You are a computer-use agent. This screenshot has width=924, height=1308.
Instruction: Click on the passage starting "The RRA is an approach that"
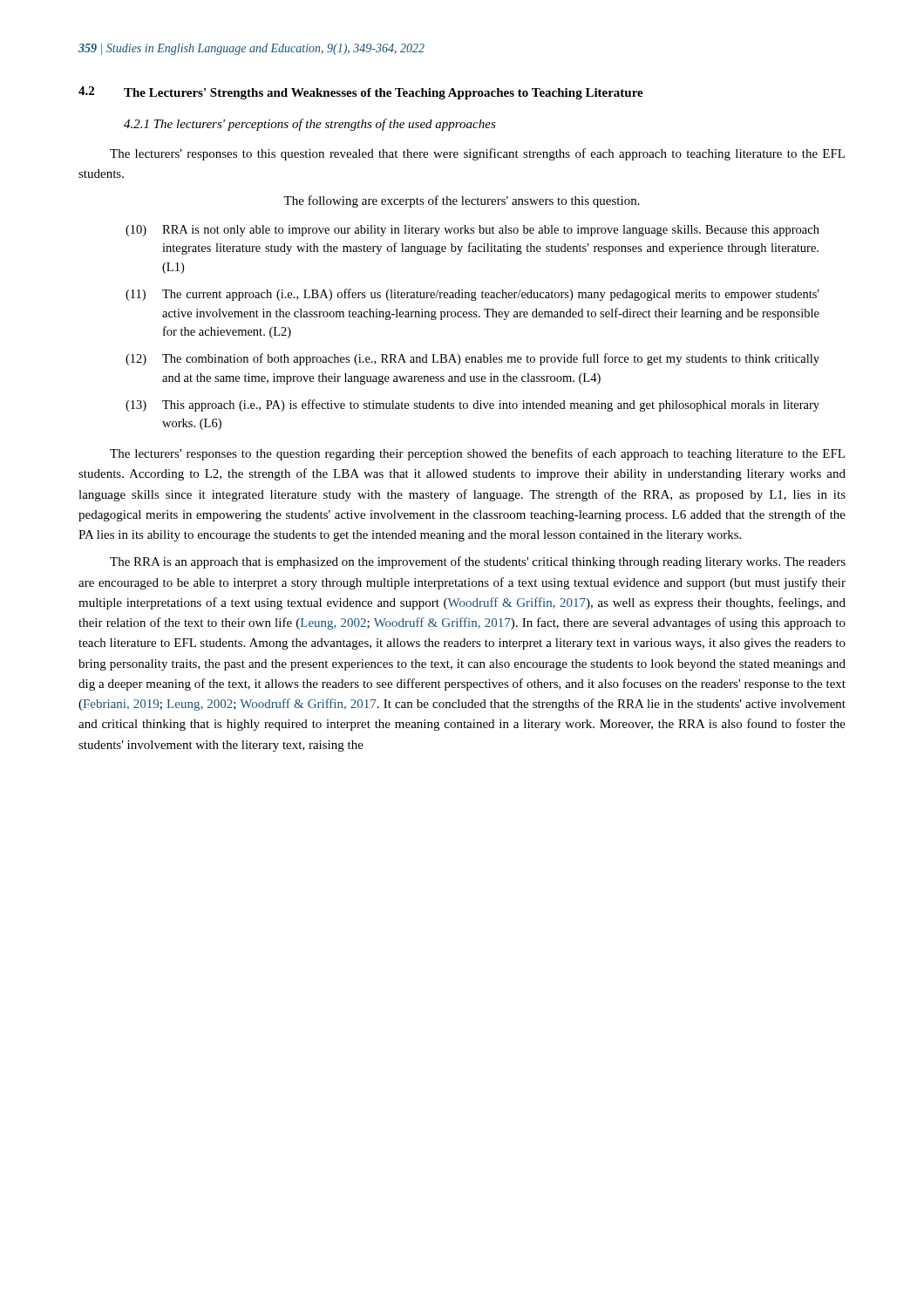point(462,653)
